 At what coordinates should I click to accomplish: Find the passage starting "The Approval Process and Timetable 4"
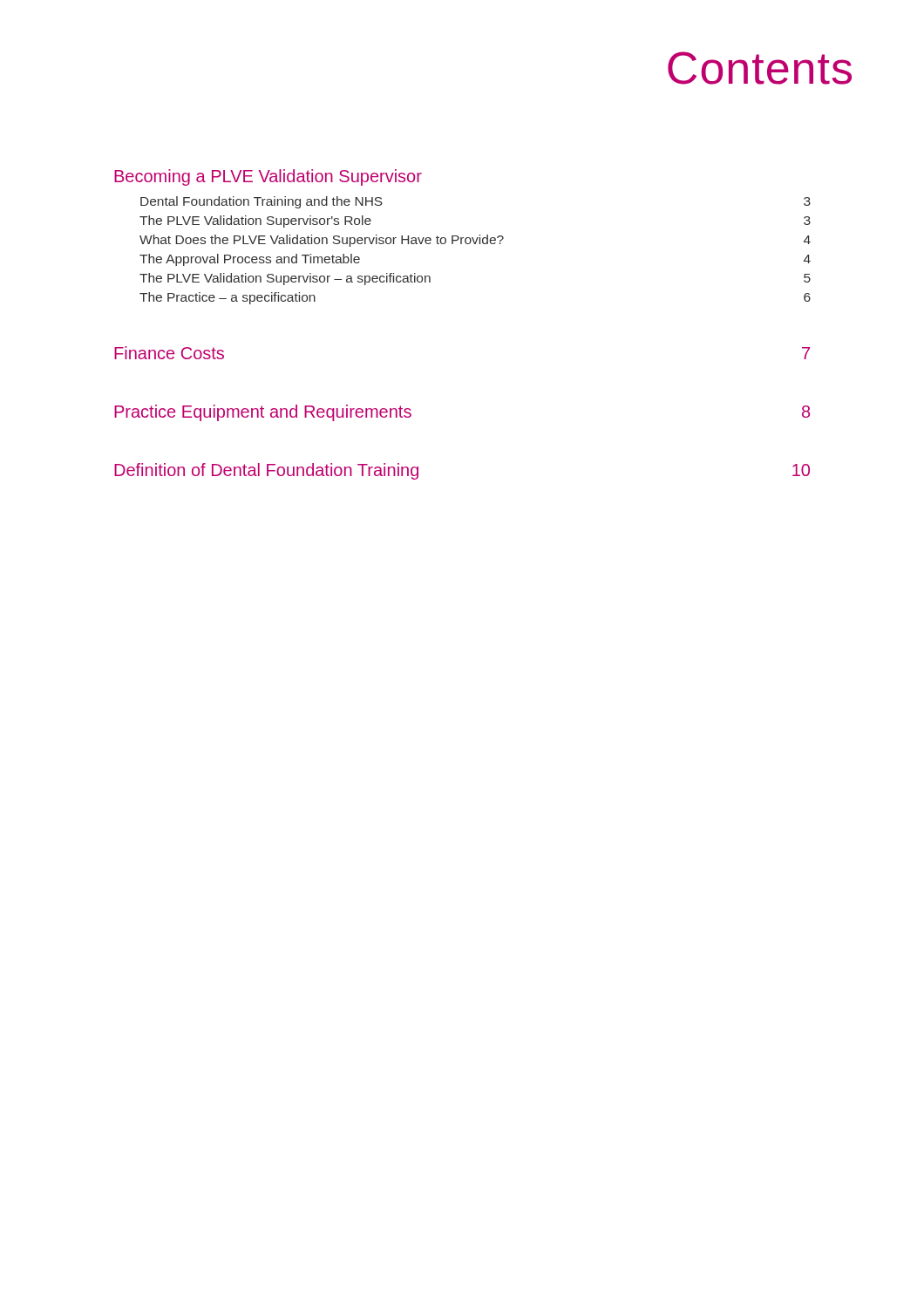[245, 259]
